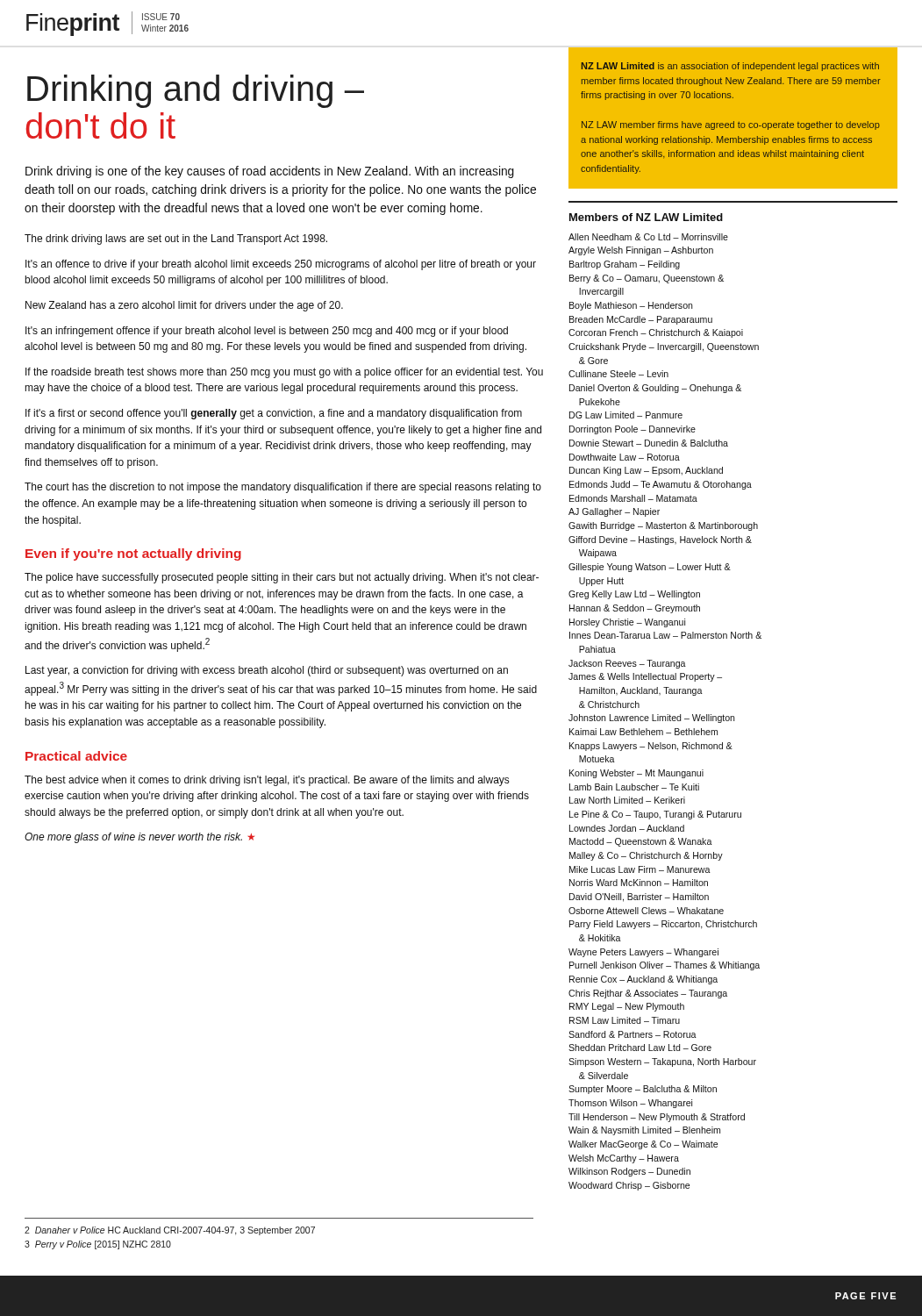Point to the block beginning "Drink driving is one"
922x1316 pixels.
tap(281, 190)
